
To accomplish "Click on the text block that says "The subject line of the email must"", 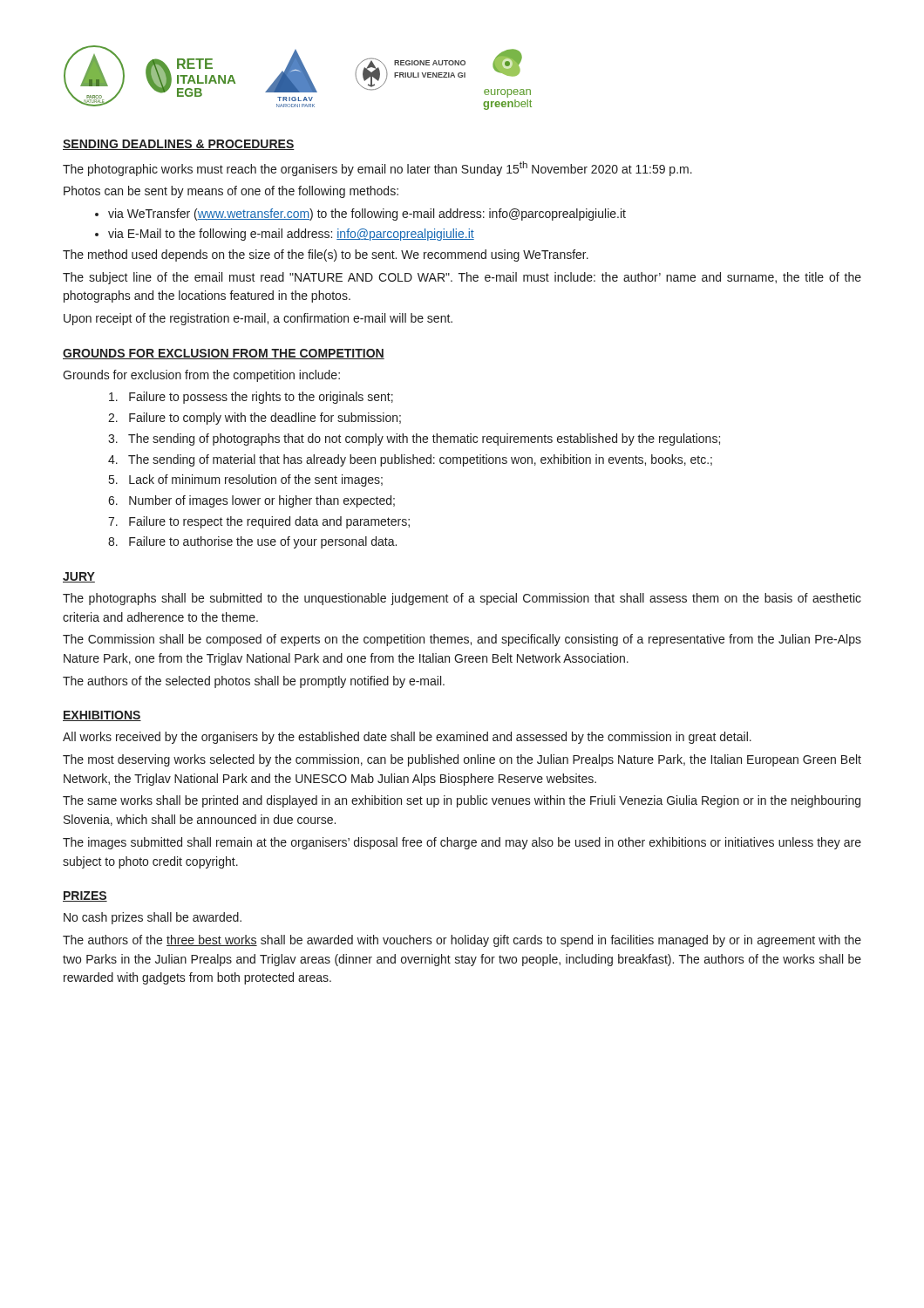I will (462, 287).
